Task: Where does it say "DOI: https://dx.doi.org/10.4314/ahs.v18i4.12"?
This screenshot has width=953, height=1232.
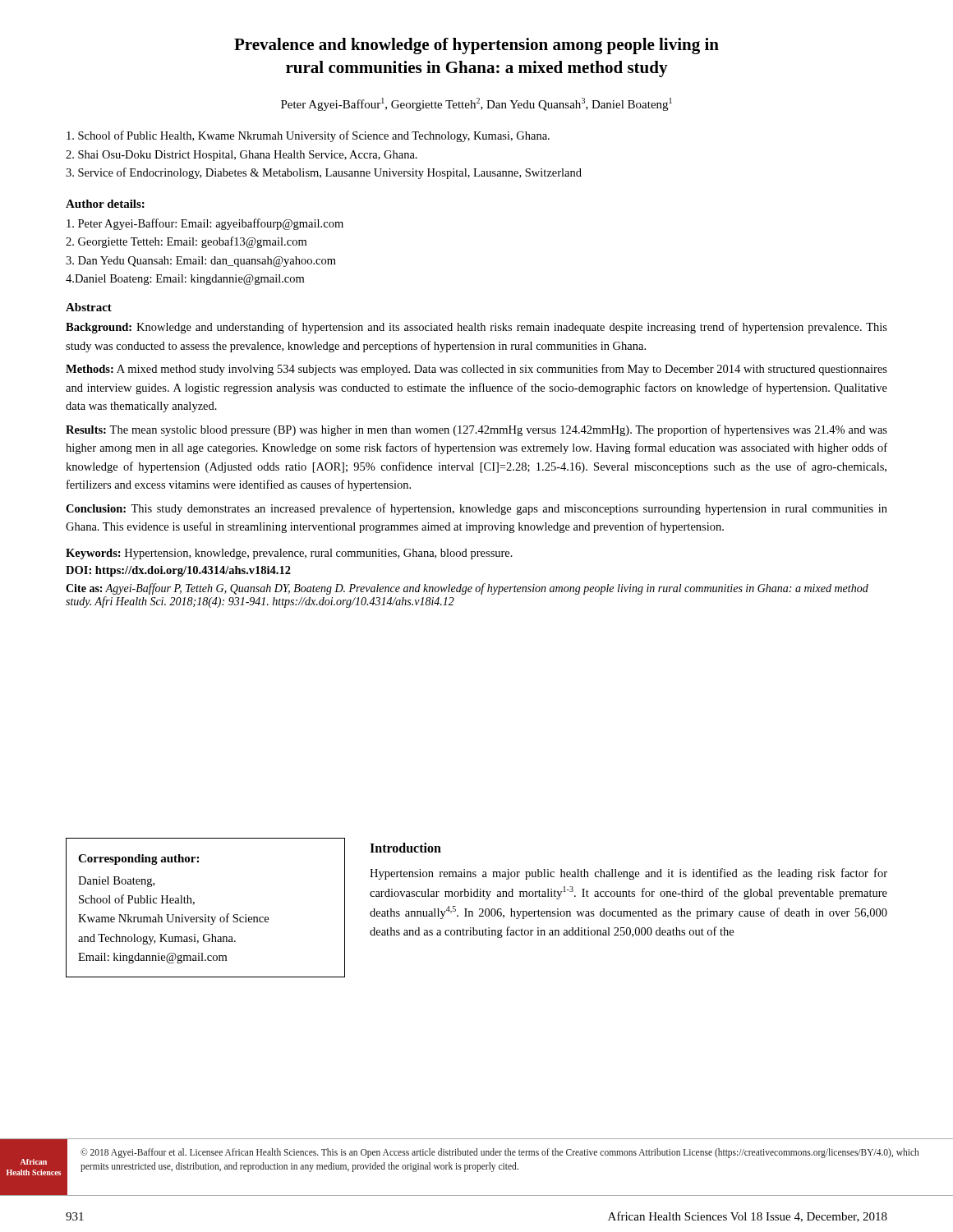Action: (178, 570)
